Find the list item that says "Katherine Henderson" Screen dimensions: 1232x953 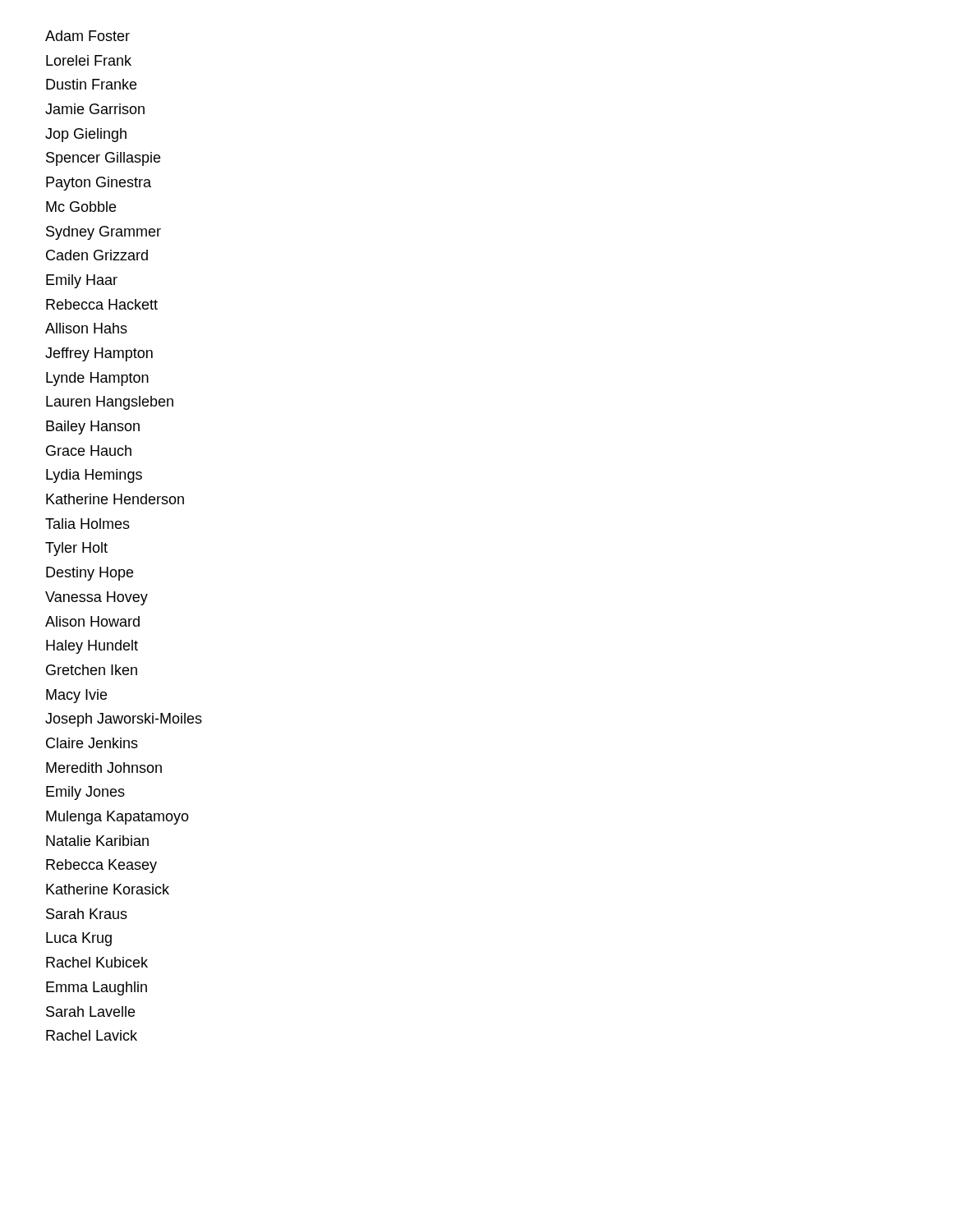pyautogui.click(x=124, y=500)
